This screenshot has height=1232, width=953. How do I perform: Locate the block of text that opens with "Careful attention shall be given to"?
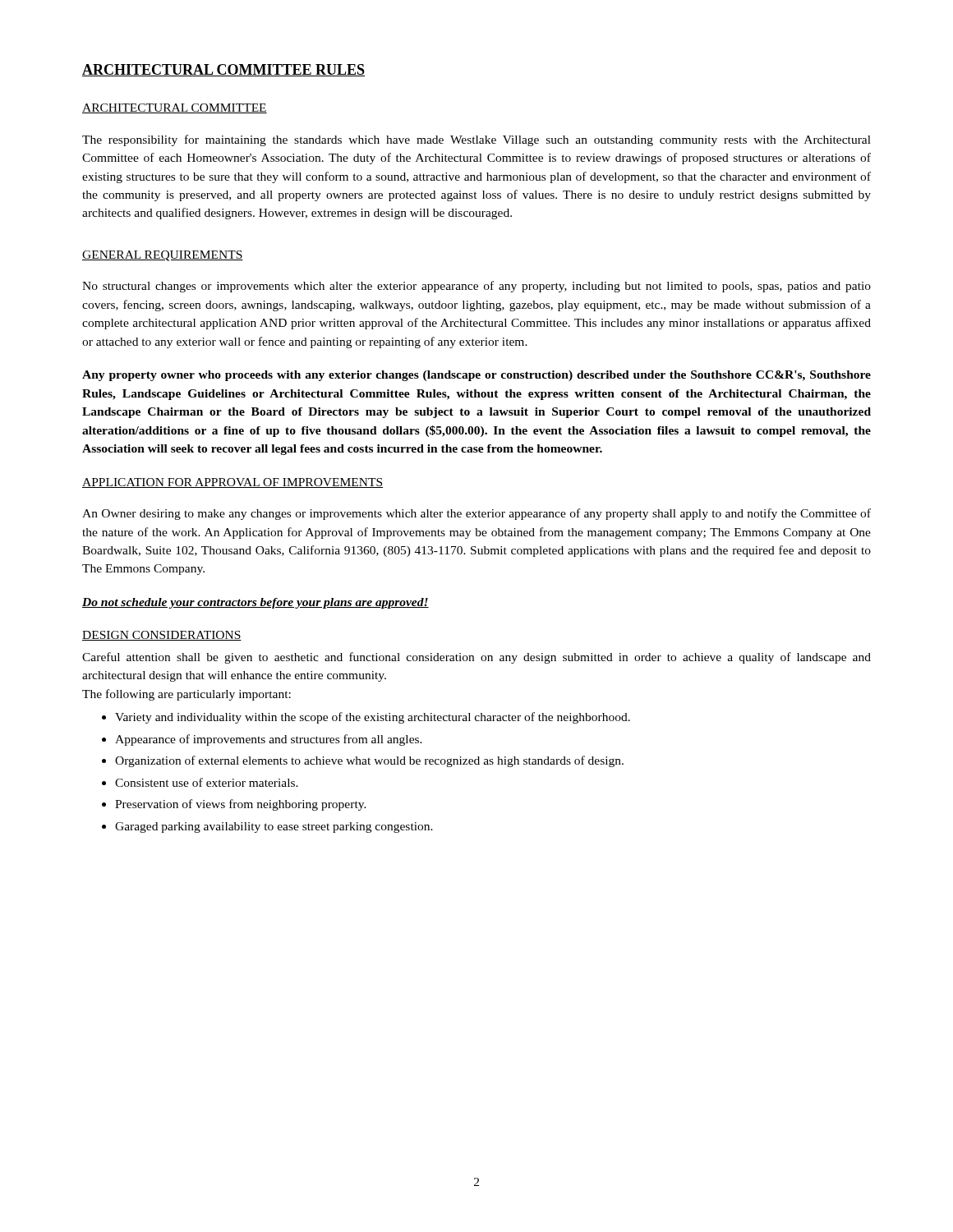click(476, 658)
